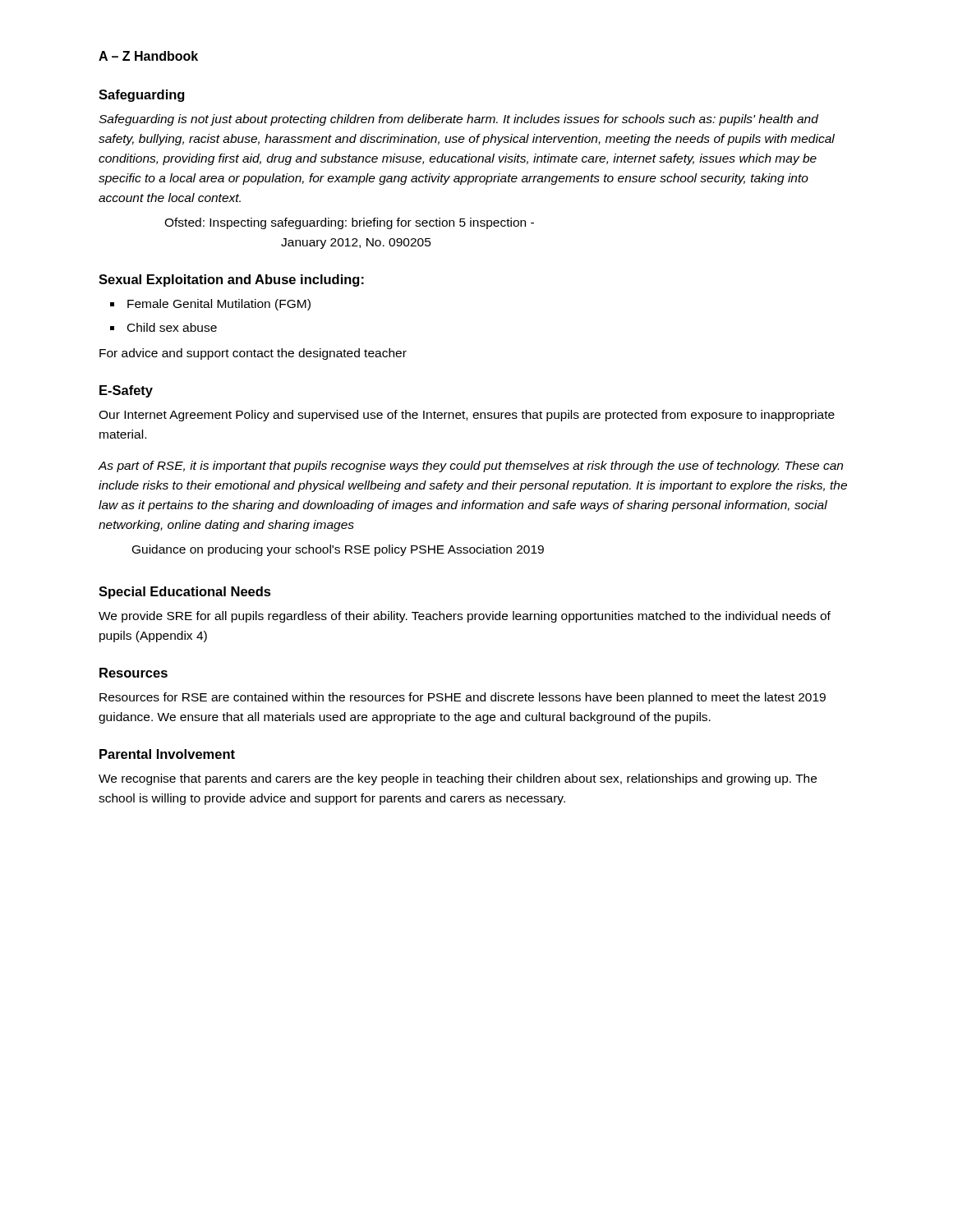Find the text block that reads "We provide SRE for all"
This screenshot has width=953, height=1232.
click(465, 625)
